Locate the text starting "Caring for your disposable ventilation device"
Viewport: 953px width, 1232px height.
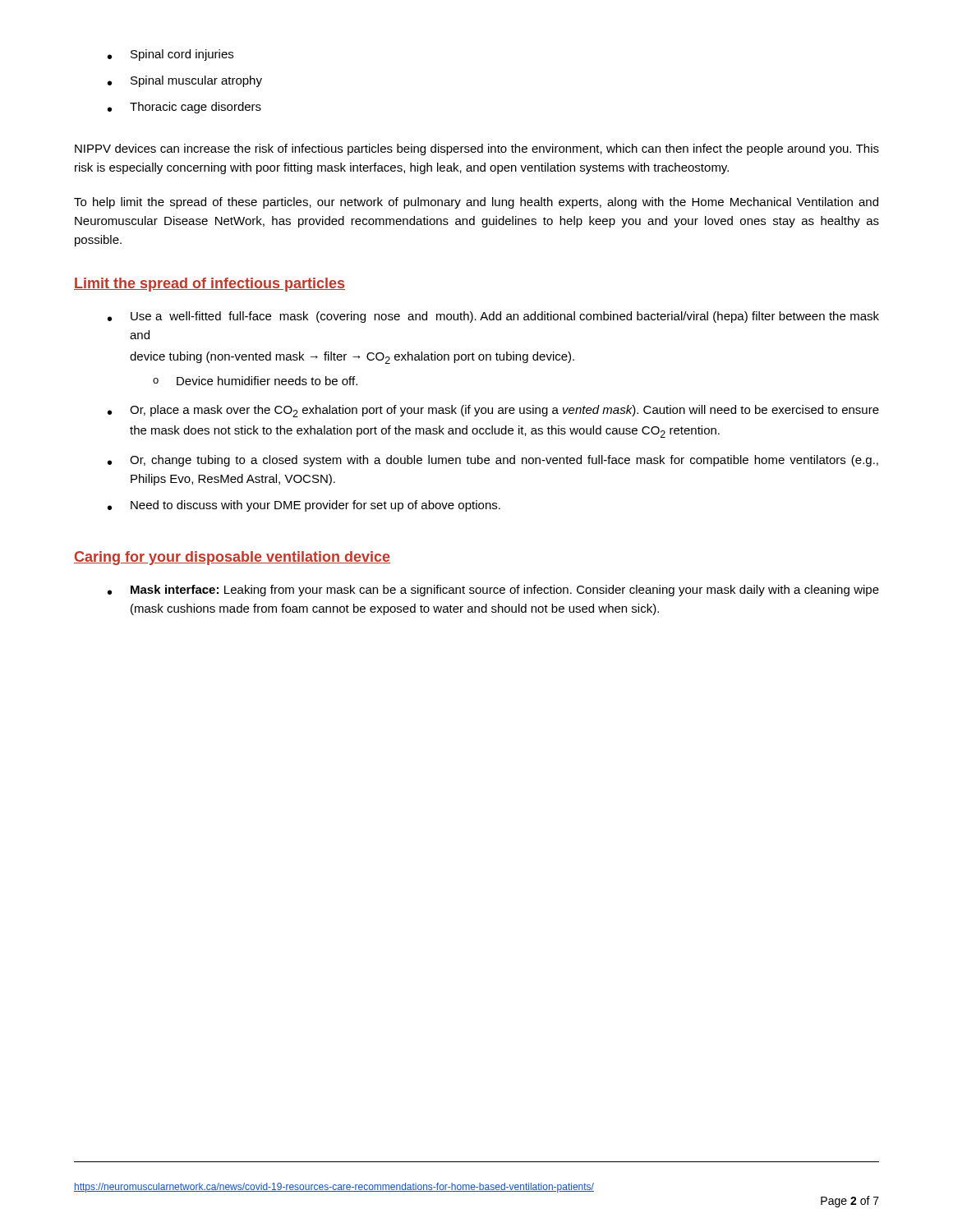pos(232,557)
